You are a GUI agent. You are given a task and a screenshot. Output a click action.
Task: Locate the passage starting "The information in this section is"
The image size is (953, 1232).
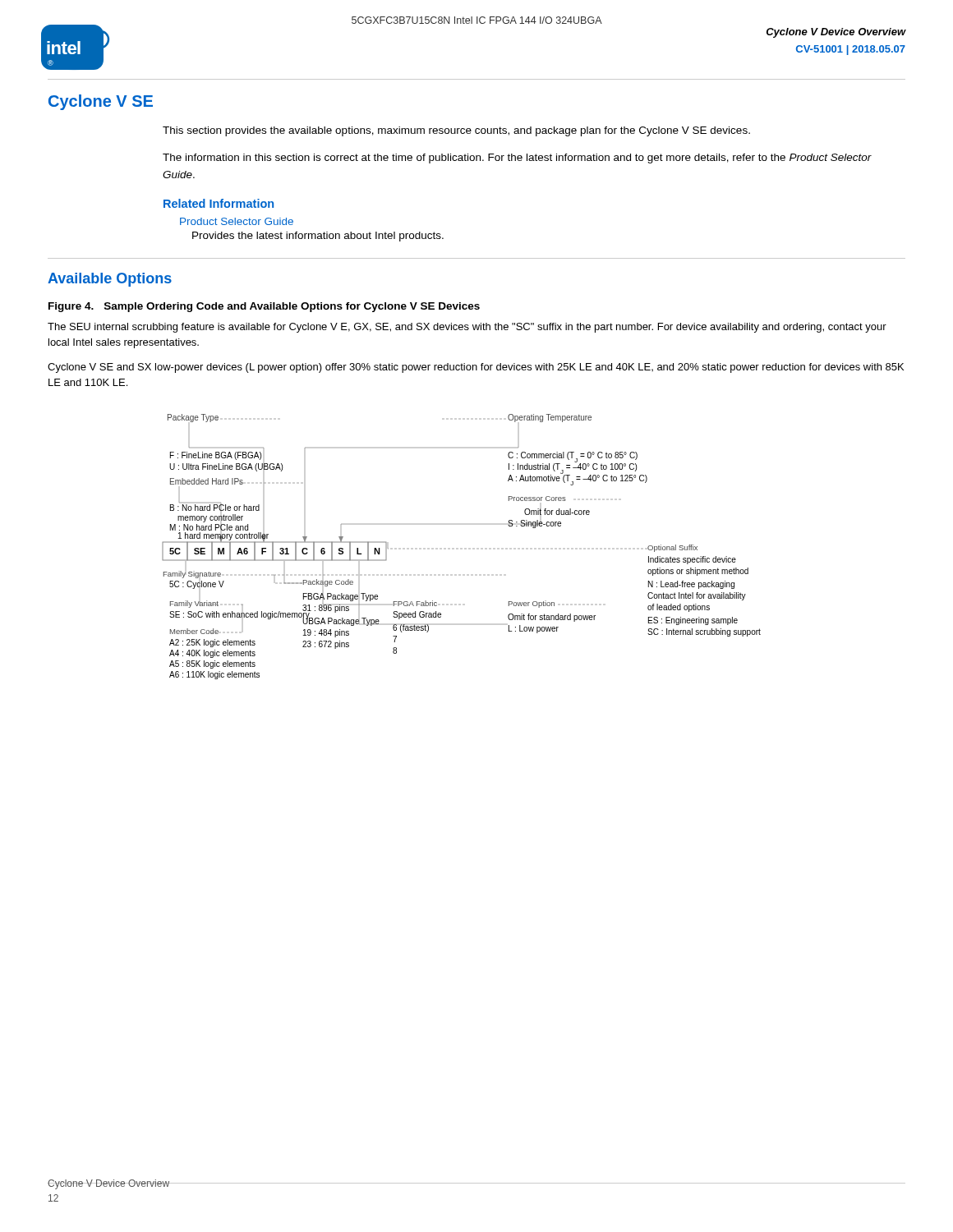coord(517,166)
